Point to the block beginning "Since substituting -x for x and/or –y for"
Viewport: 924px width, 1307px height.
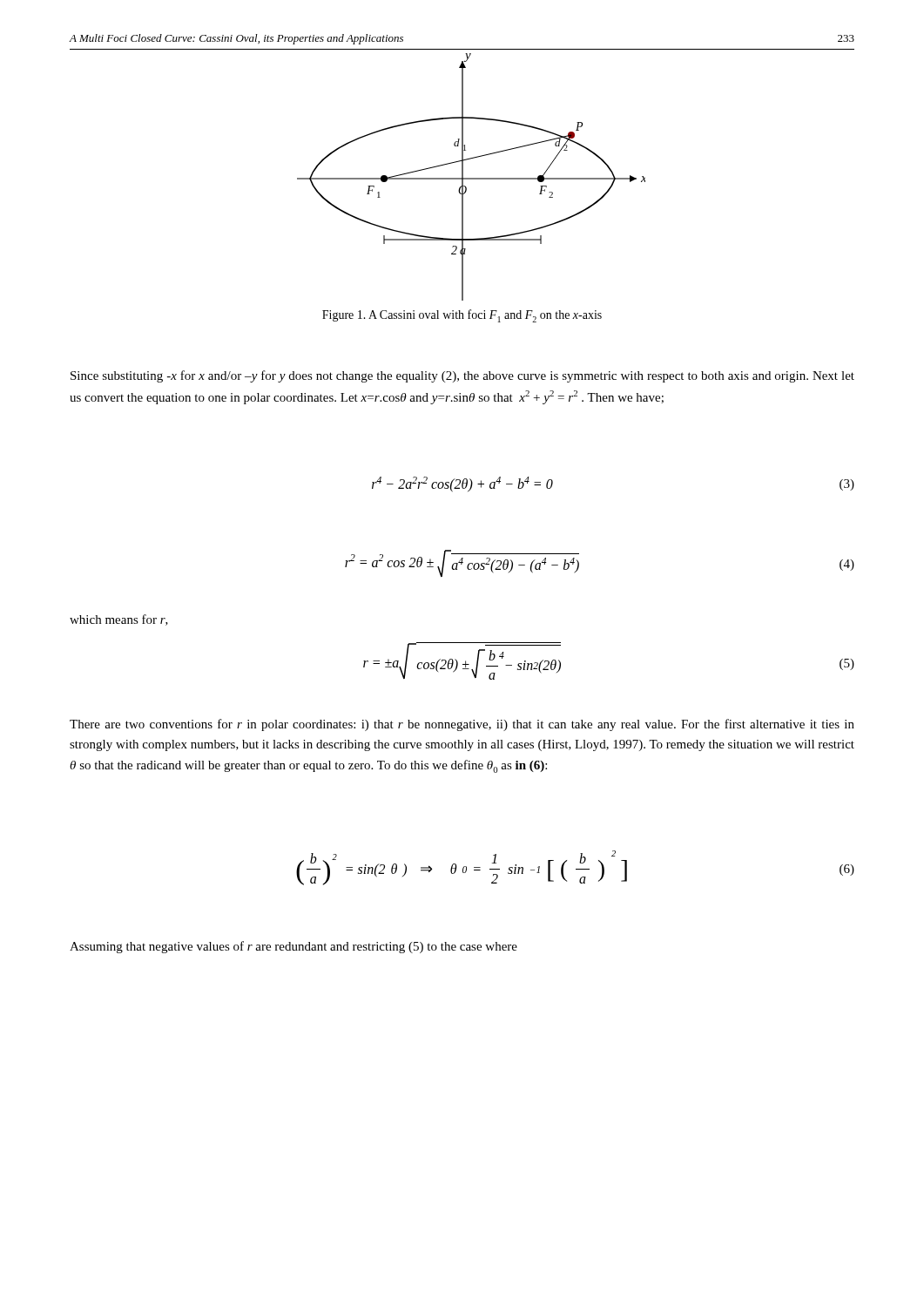tap(462, 387)
